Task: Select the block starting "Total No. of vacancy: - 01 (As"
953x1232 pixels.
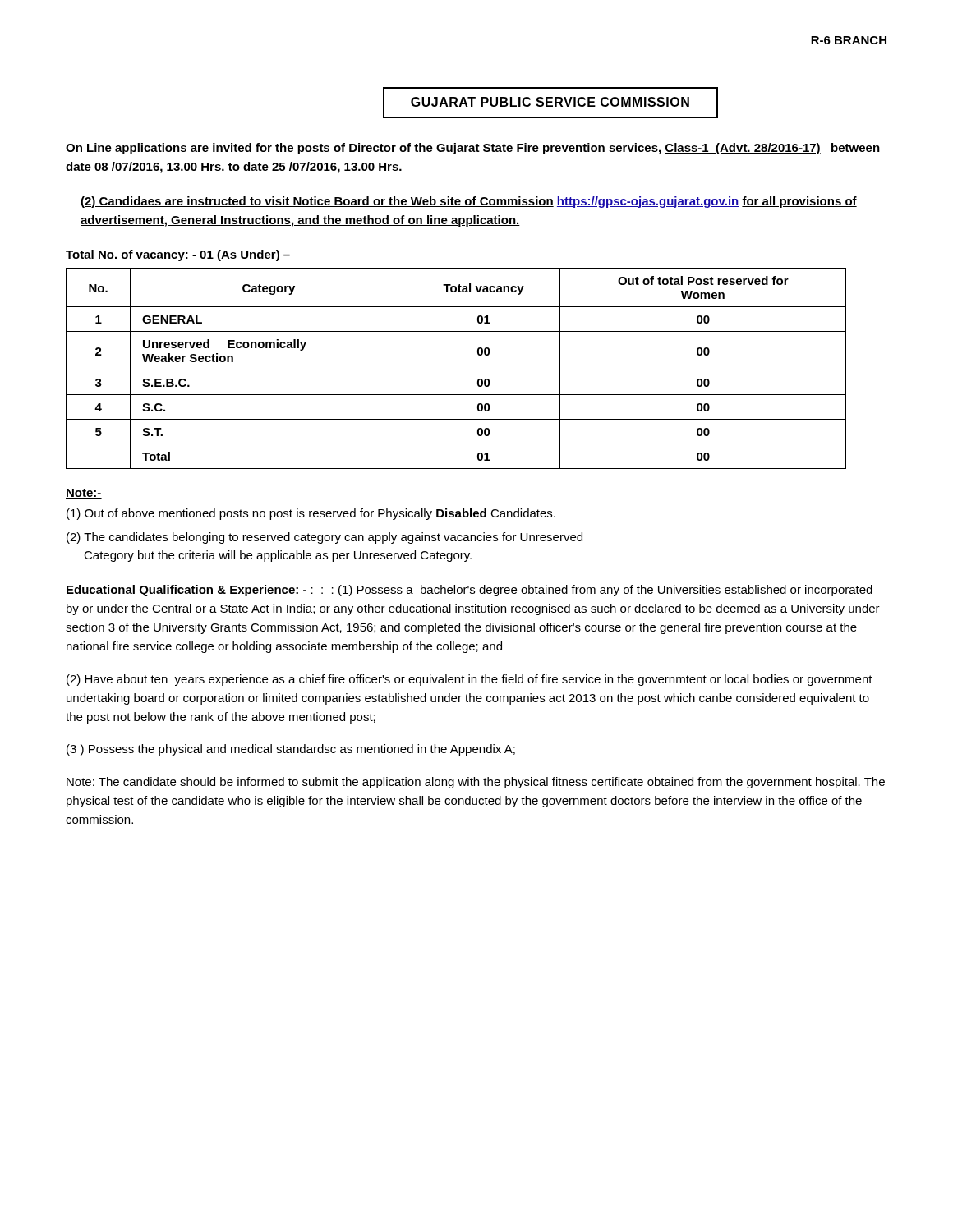Action: 178,254
